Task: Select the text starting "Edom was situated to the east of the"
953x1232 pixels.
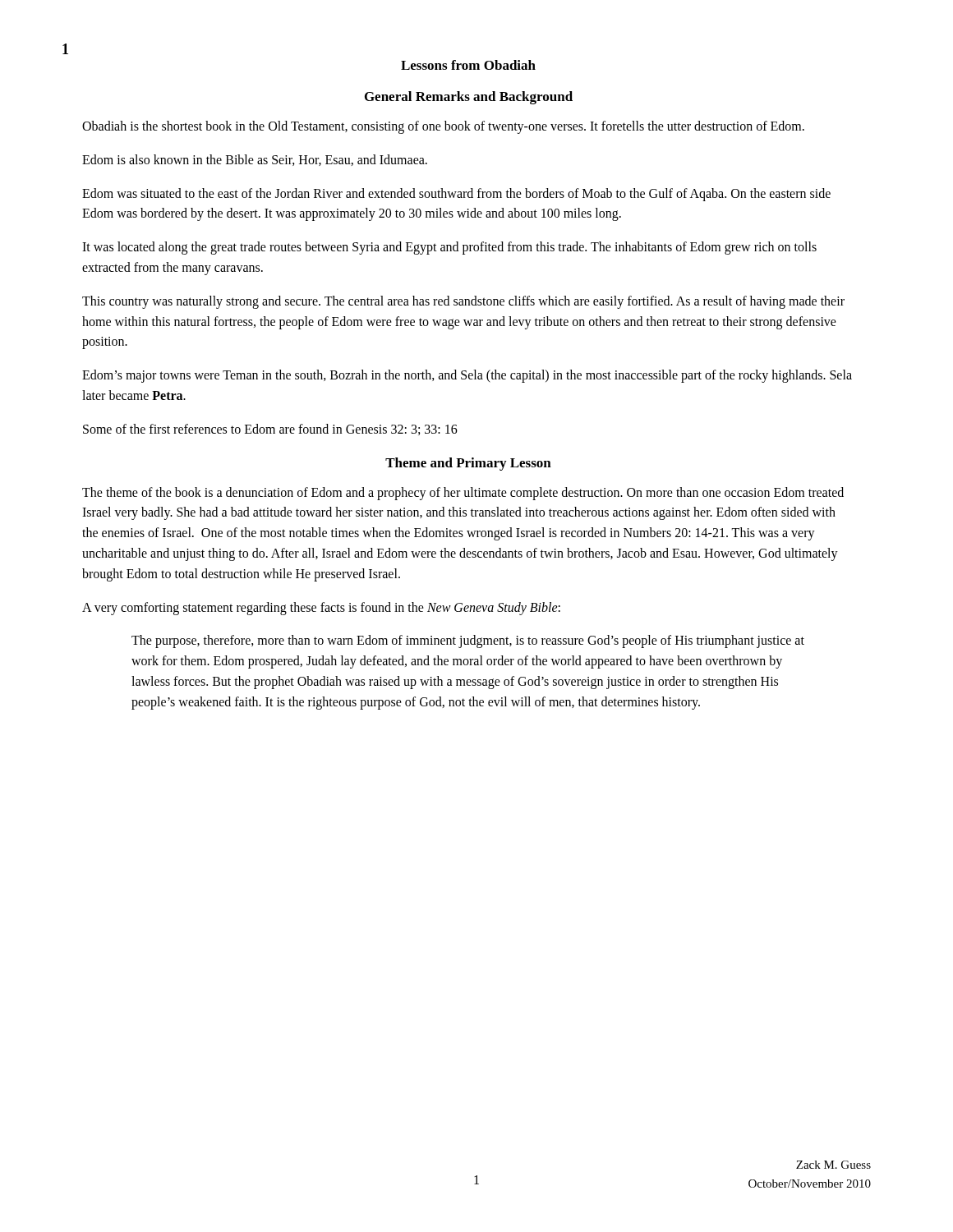Action: [x=456, y=203]
